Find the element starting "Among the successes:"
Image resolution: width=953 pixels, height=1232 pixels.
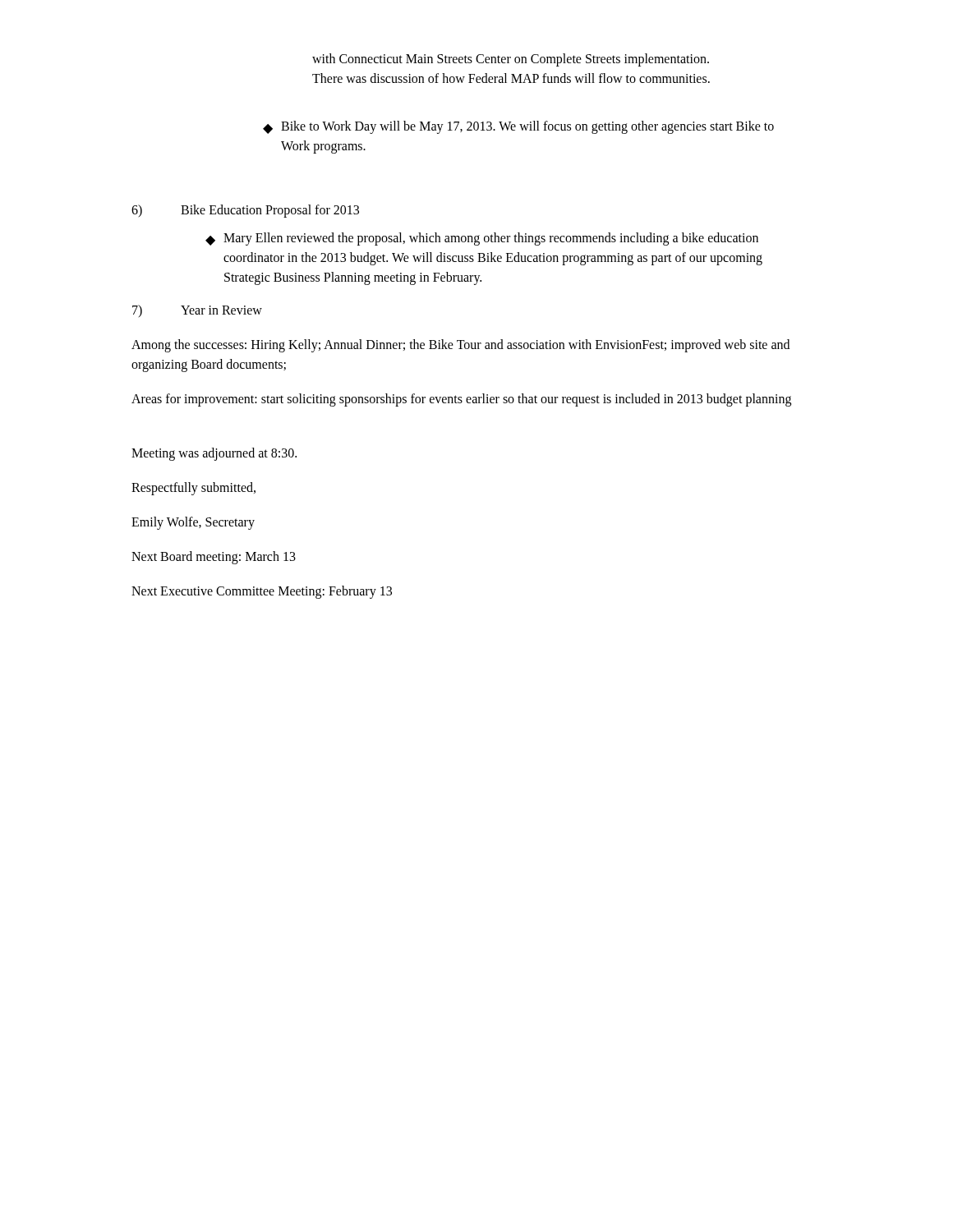point(461,354)
